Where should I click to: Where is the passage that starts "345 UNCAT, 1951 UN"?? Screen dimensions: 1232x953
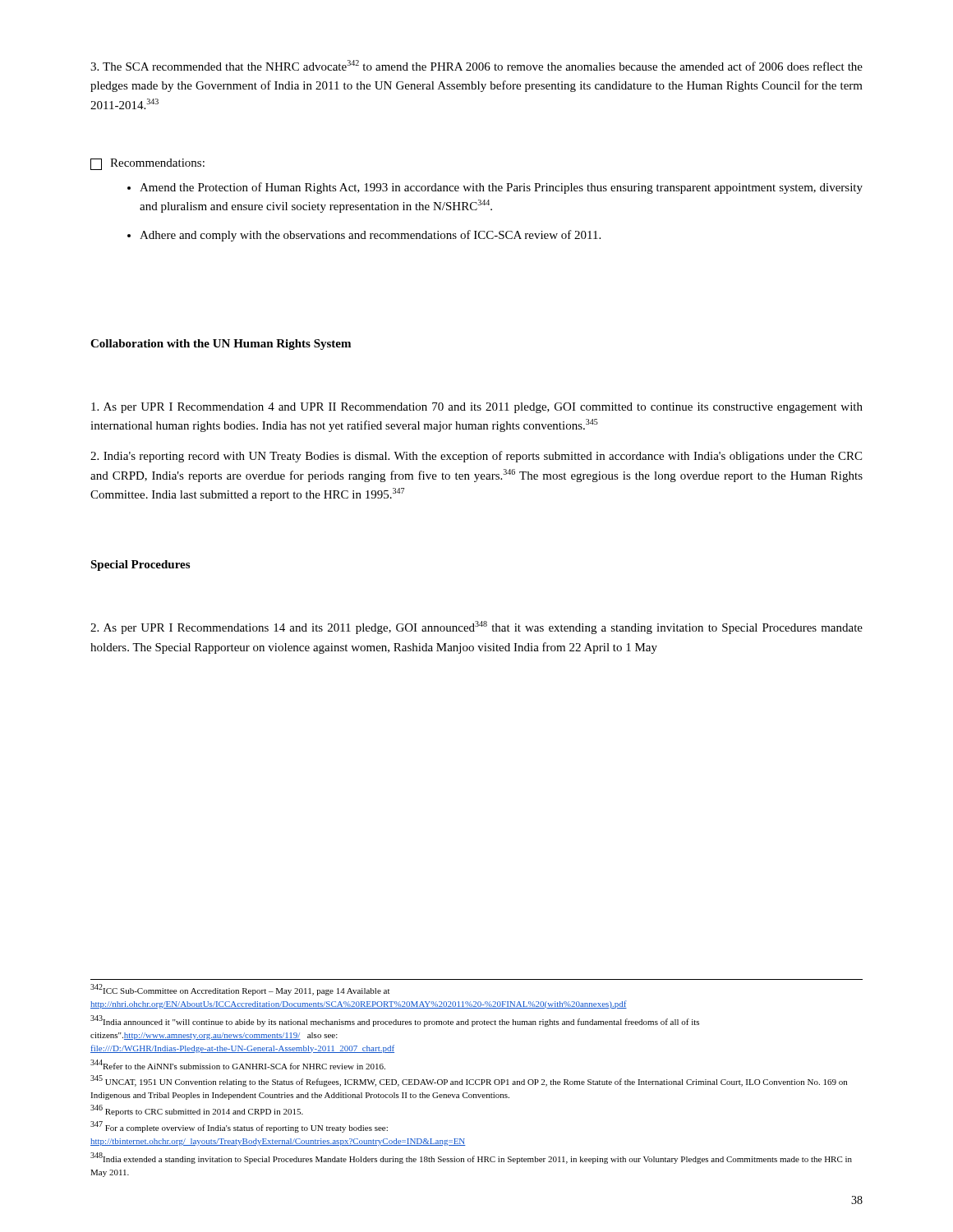pyautogui.click(x=469, y=1088)
